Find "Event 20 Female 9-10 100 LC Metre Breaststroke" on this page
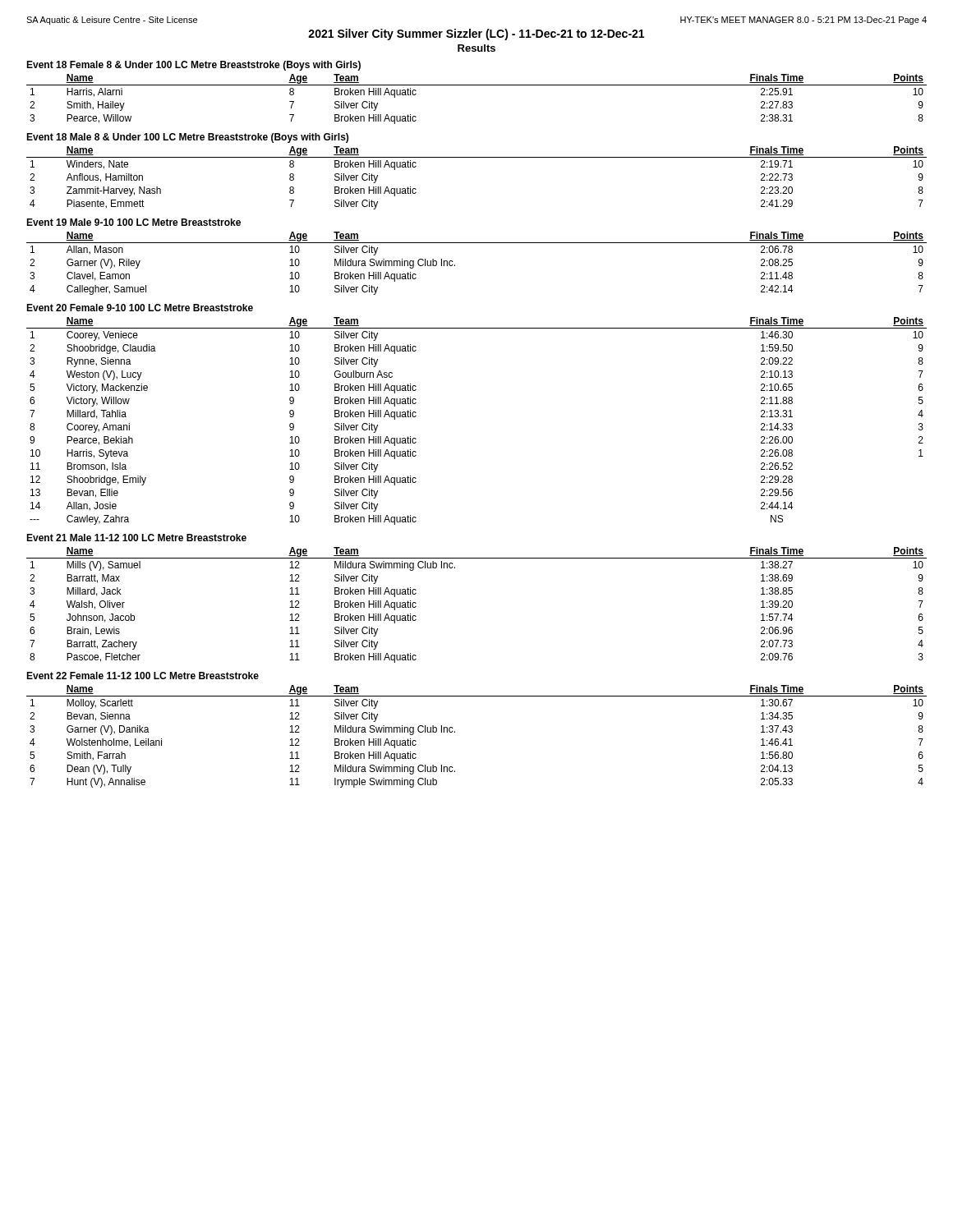The height and width of the screenshot is (1232, 953). click(140, 308)
